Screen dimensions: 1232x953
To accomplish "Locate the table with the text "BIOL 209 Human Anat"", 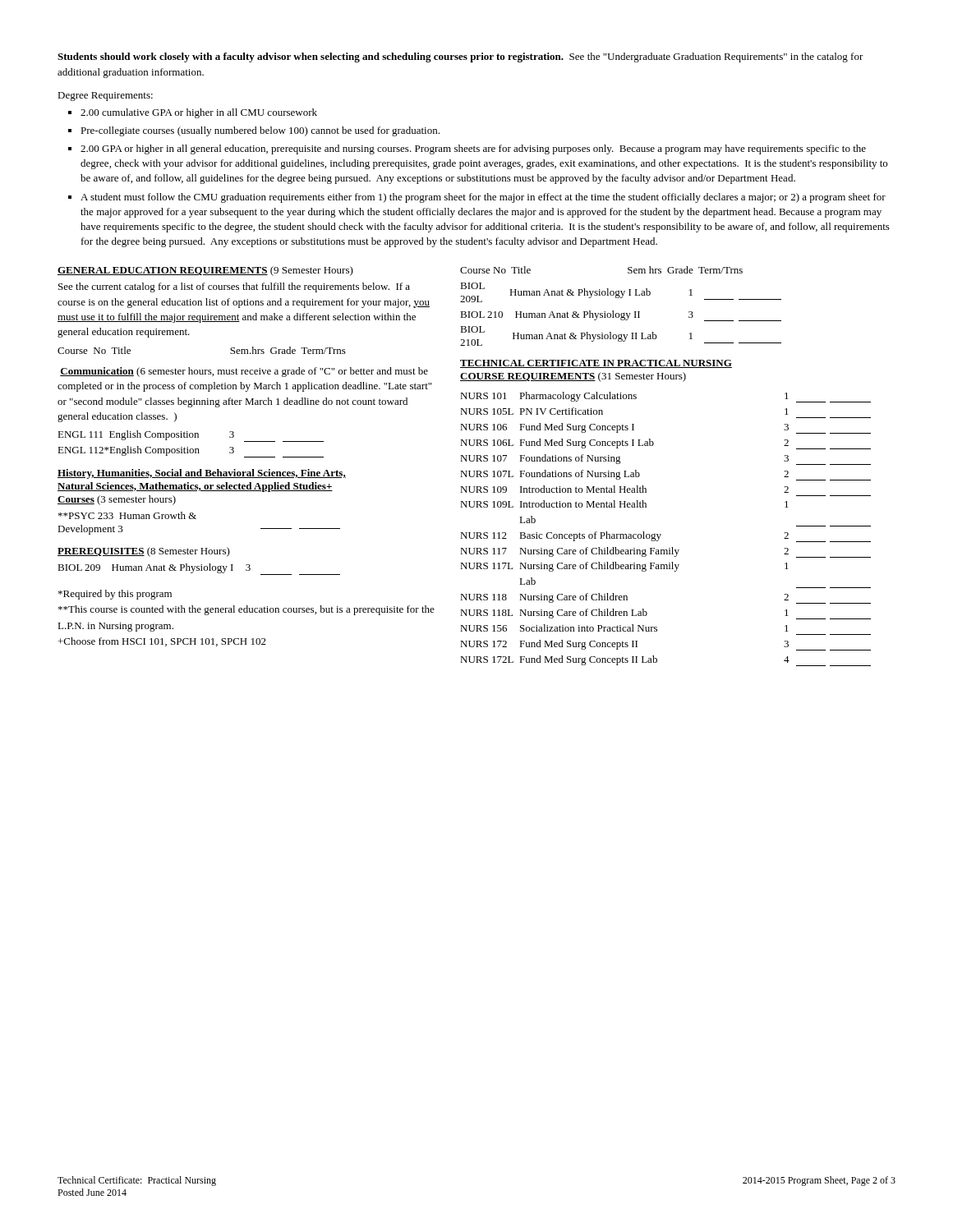I will (x=246, y=568).
